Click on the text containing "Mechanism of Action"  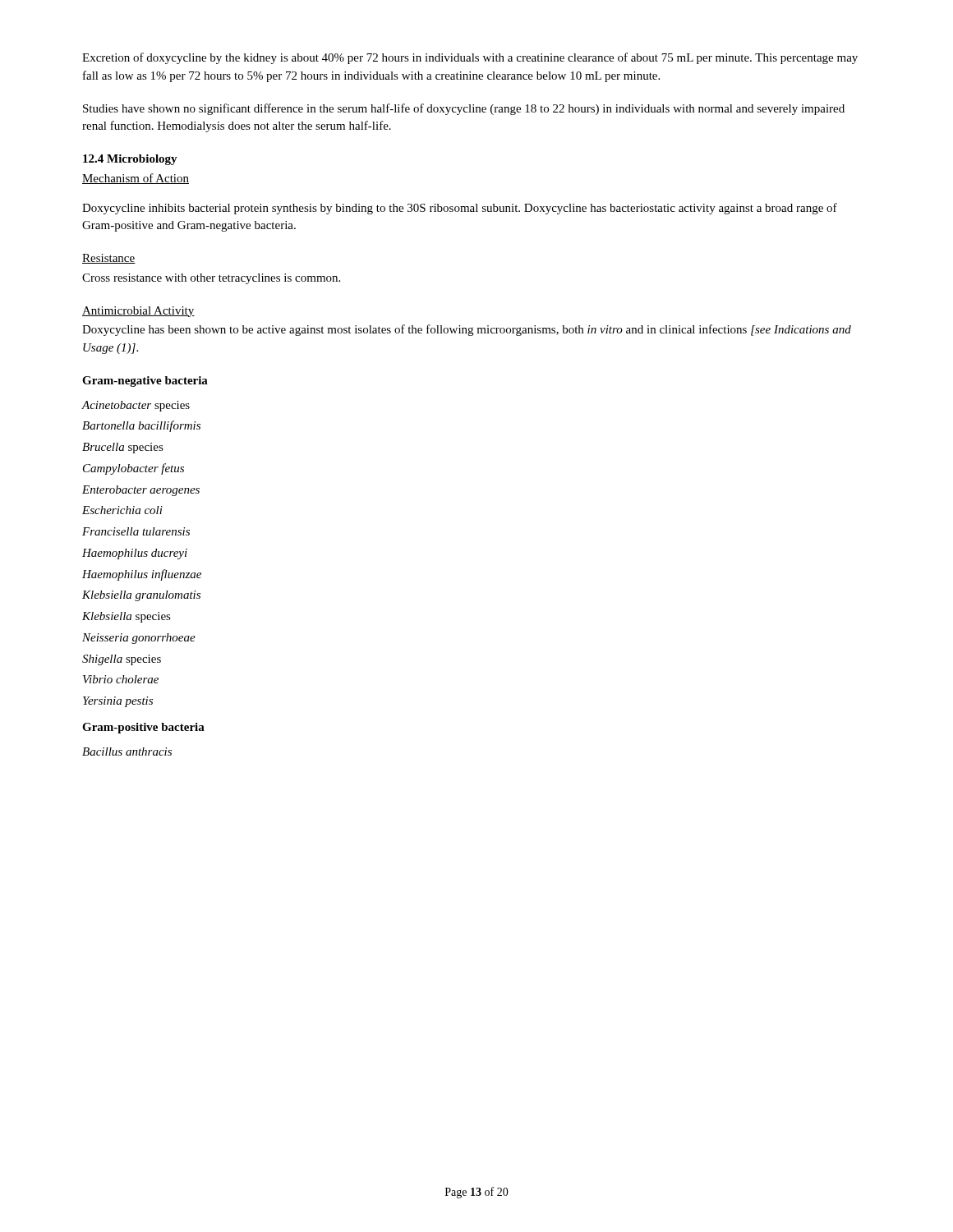(x=136, y=179)
